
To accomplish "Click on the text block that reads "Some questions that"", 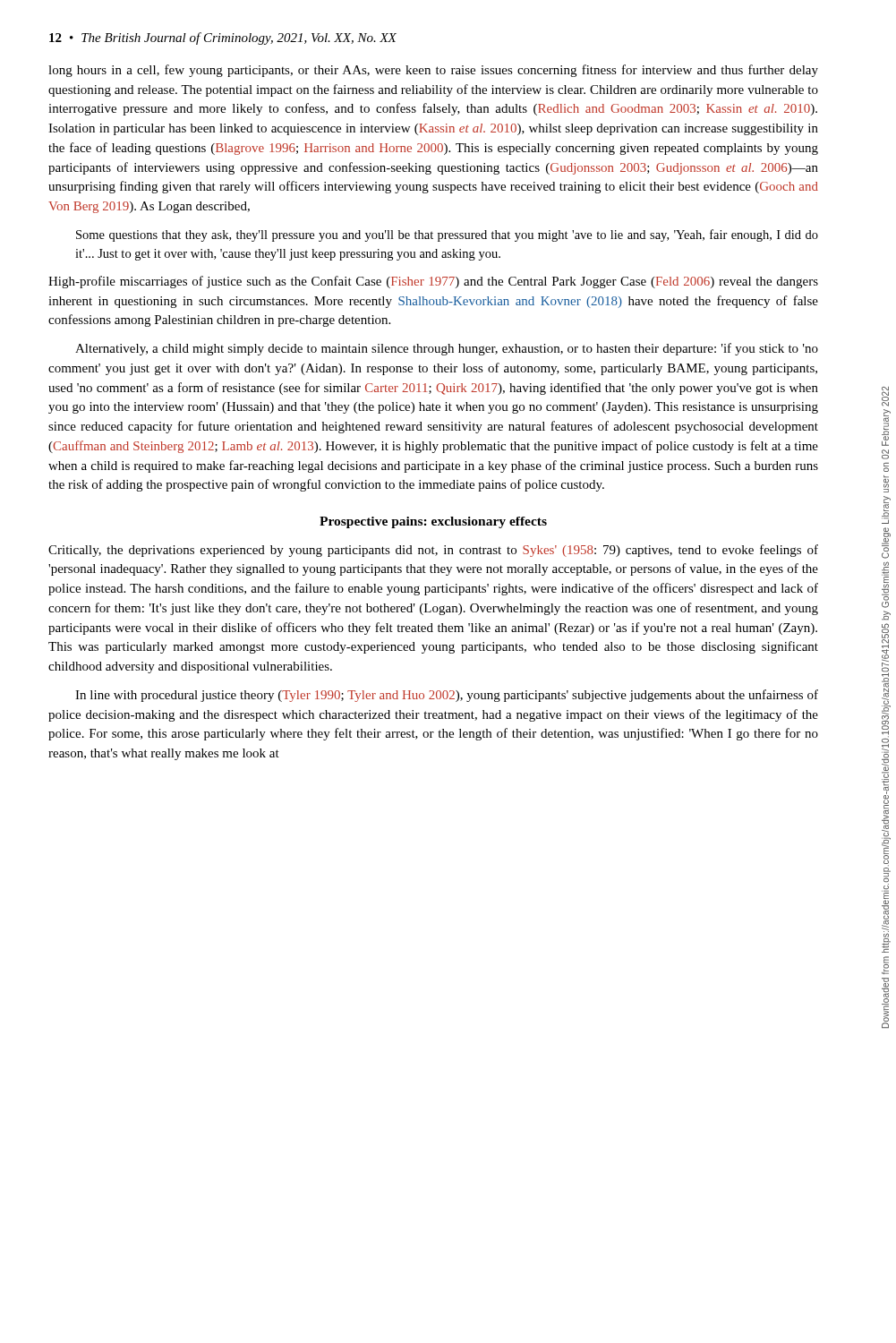I will pos(447,244).
